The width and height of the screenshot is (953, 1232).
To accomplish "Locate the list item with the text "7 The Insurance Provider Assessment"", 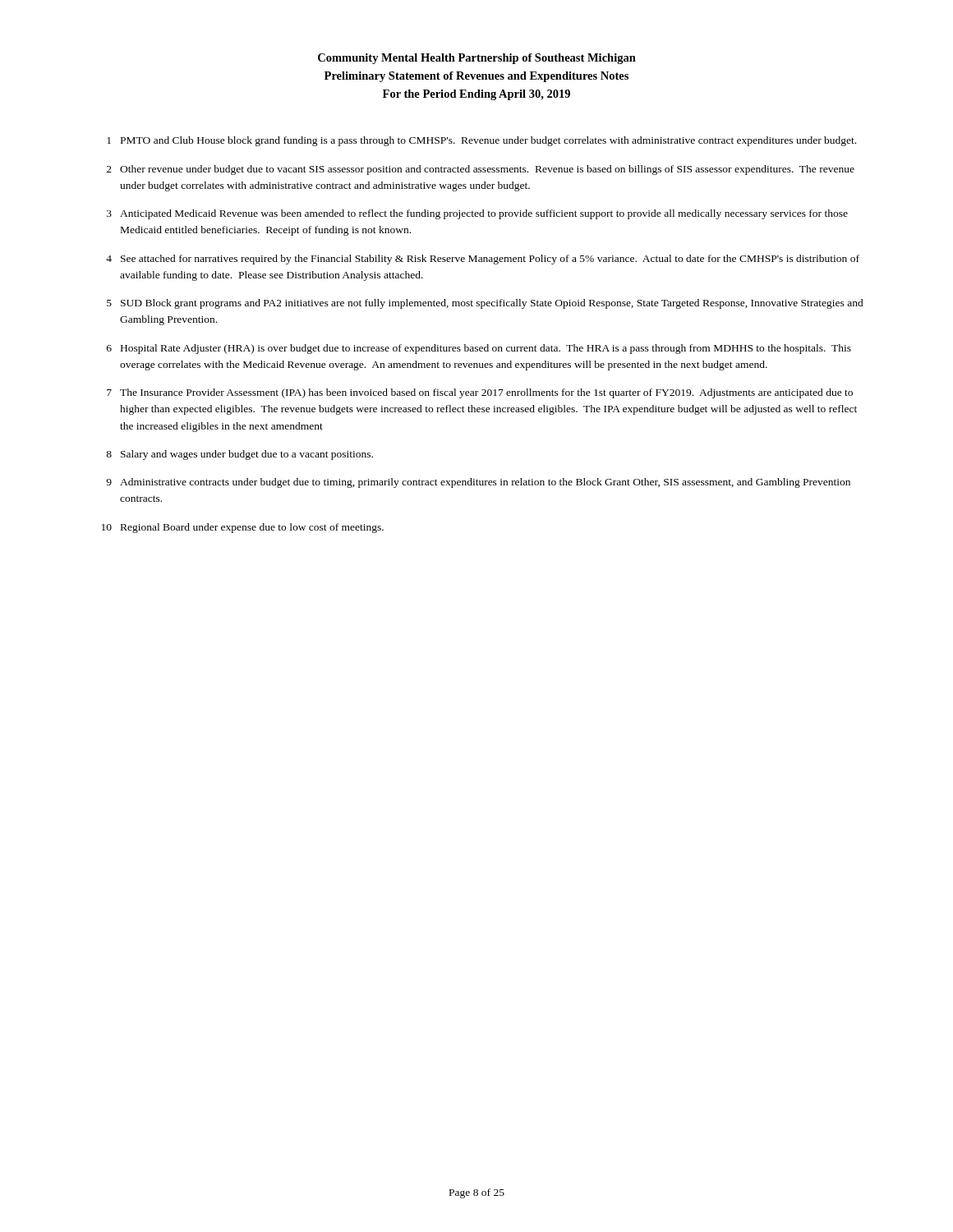I will [476, 409].
